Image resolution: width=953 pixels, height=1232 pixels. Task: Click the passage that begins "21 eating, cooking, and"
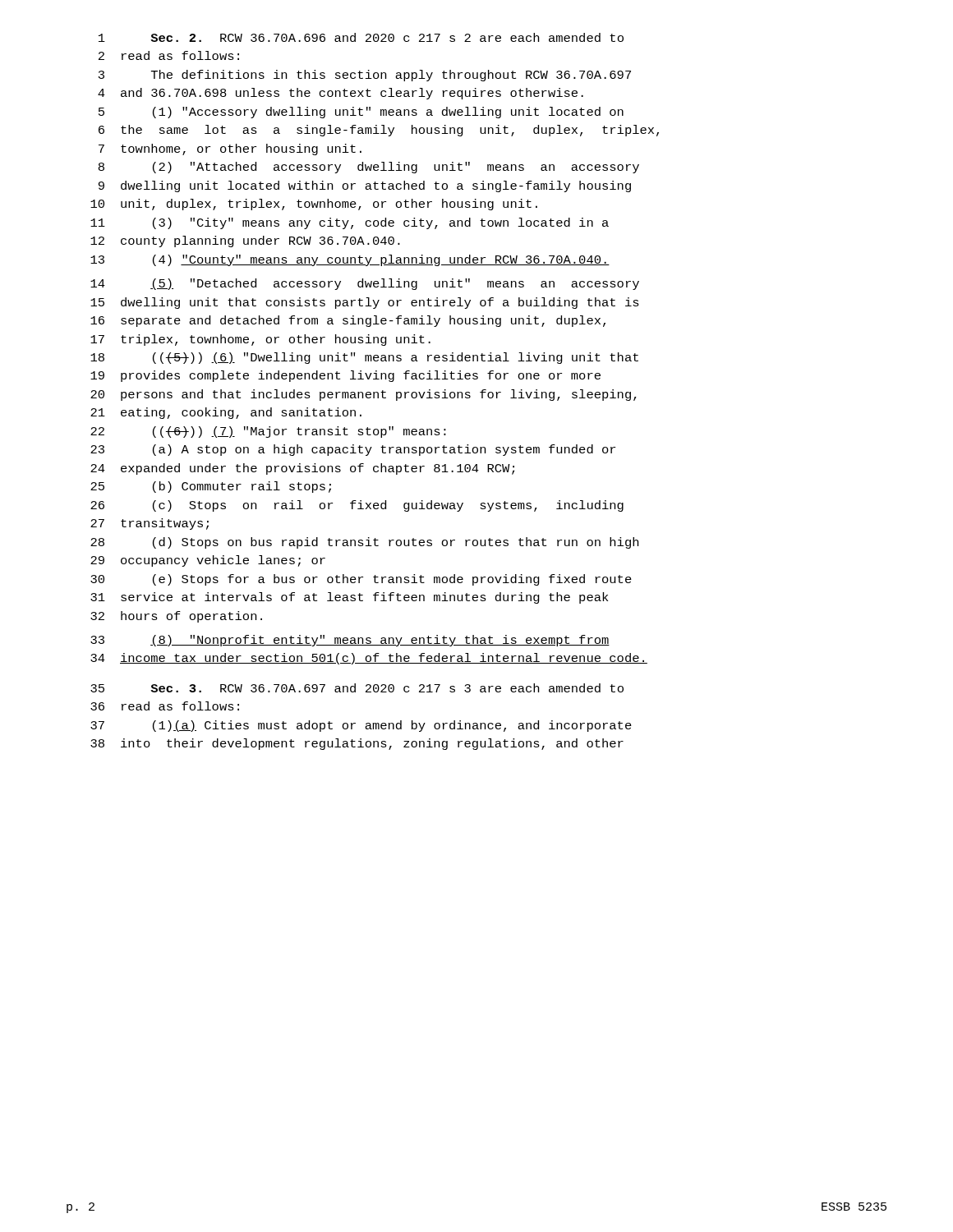coord(226,413)
